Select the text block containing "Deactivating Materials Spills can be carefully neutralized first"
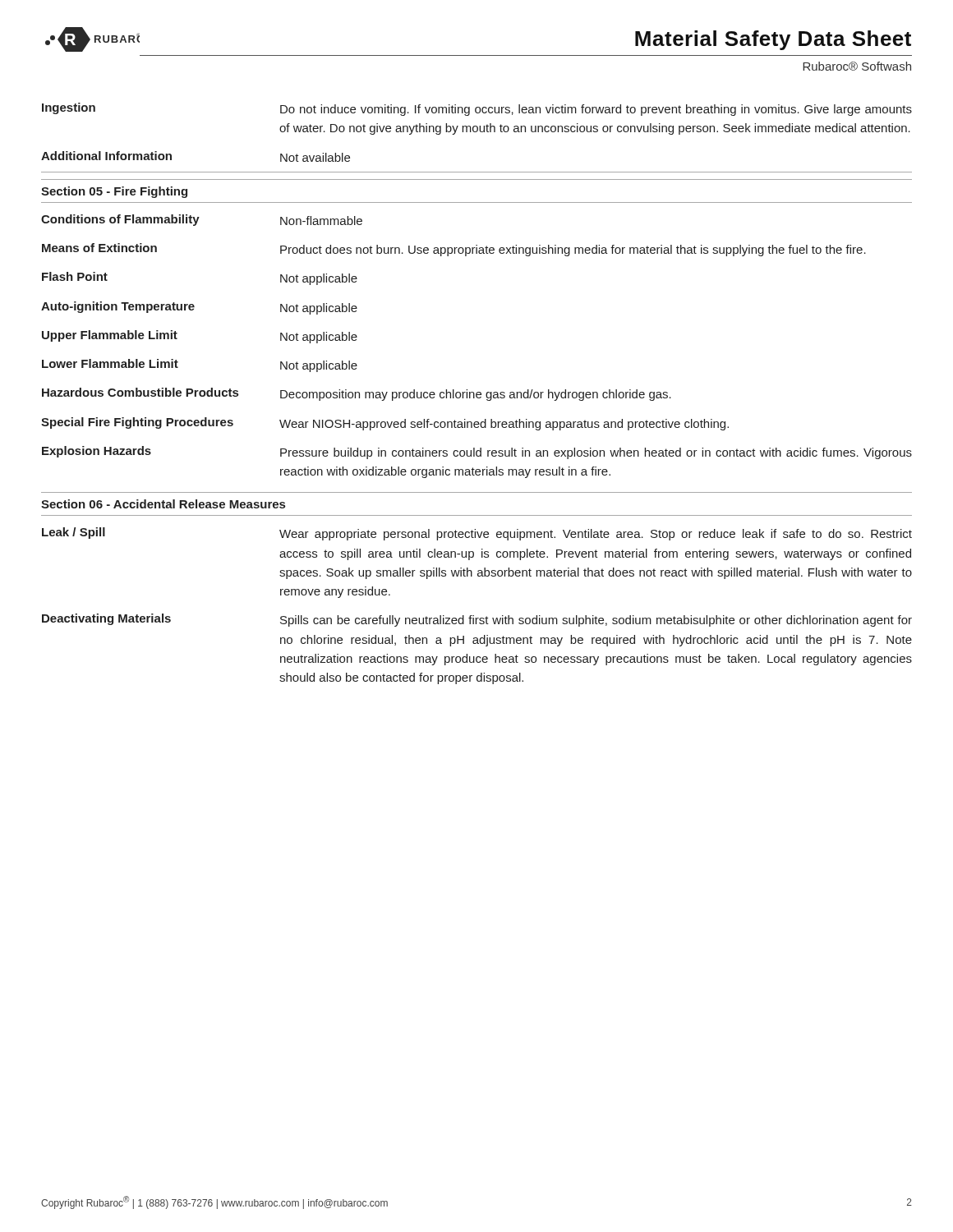This screenshot has width=953, height=1232. click(x=476, y=649)
